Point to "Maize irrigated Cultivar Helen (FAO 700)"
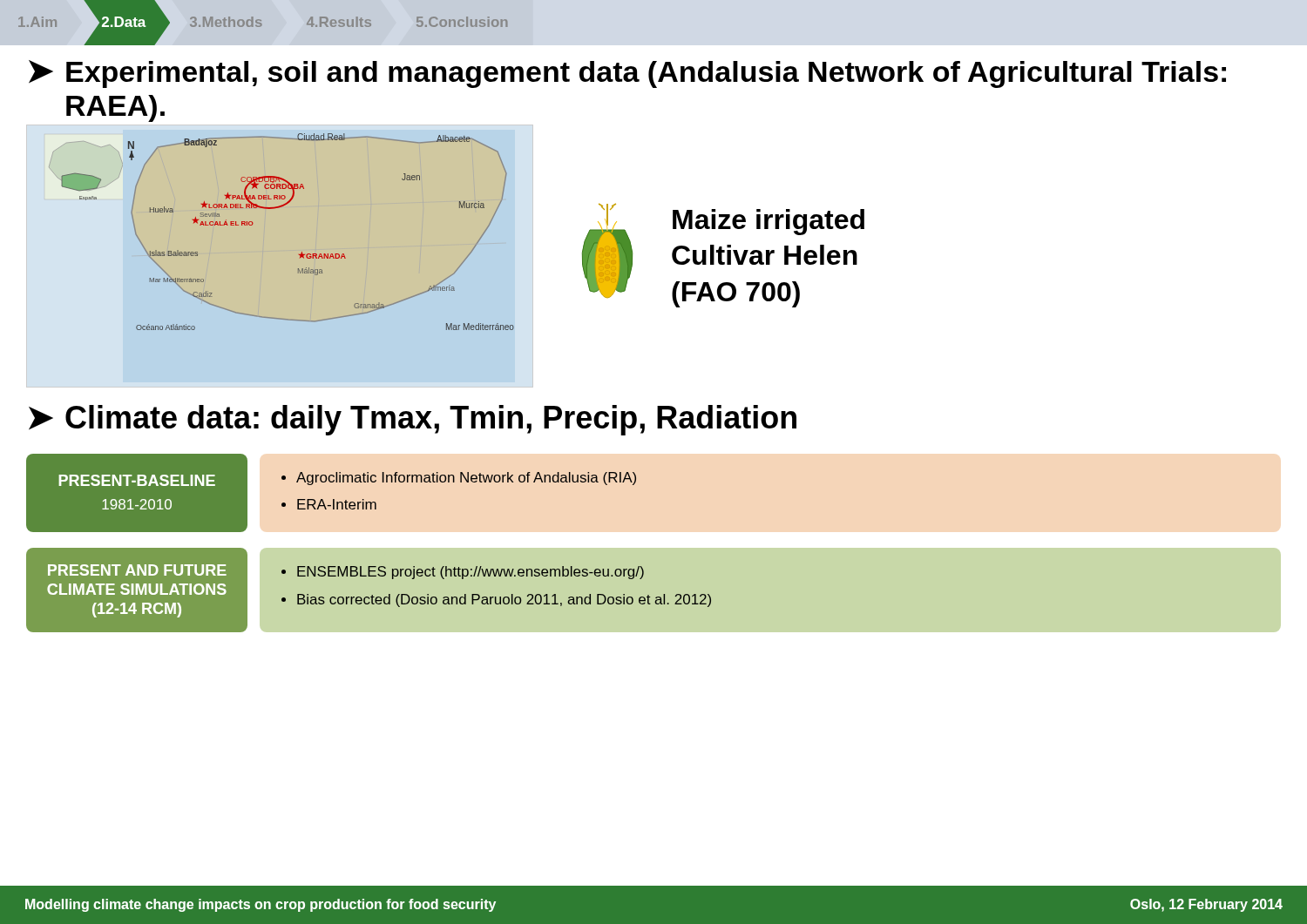Viewport: 1307px width, 924px height. [769, 255]
